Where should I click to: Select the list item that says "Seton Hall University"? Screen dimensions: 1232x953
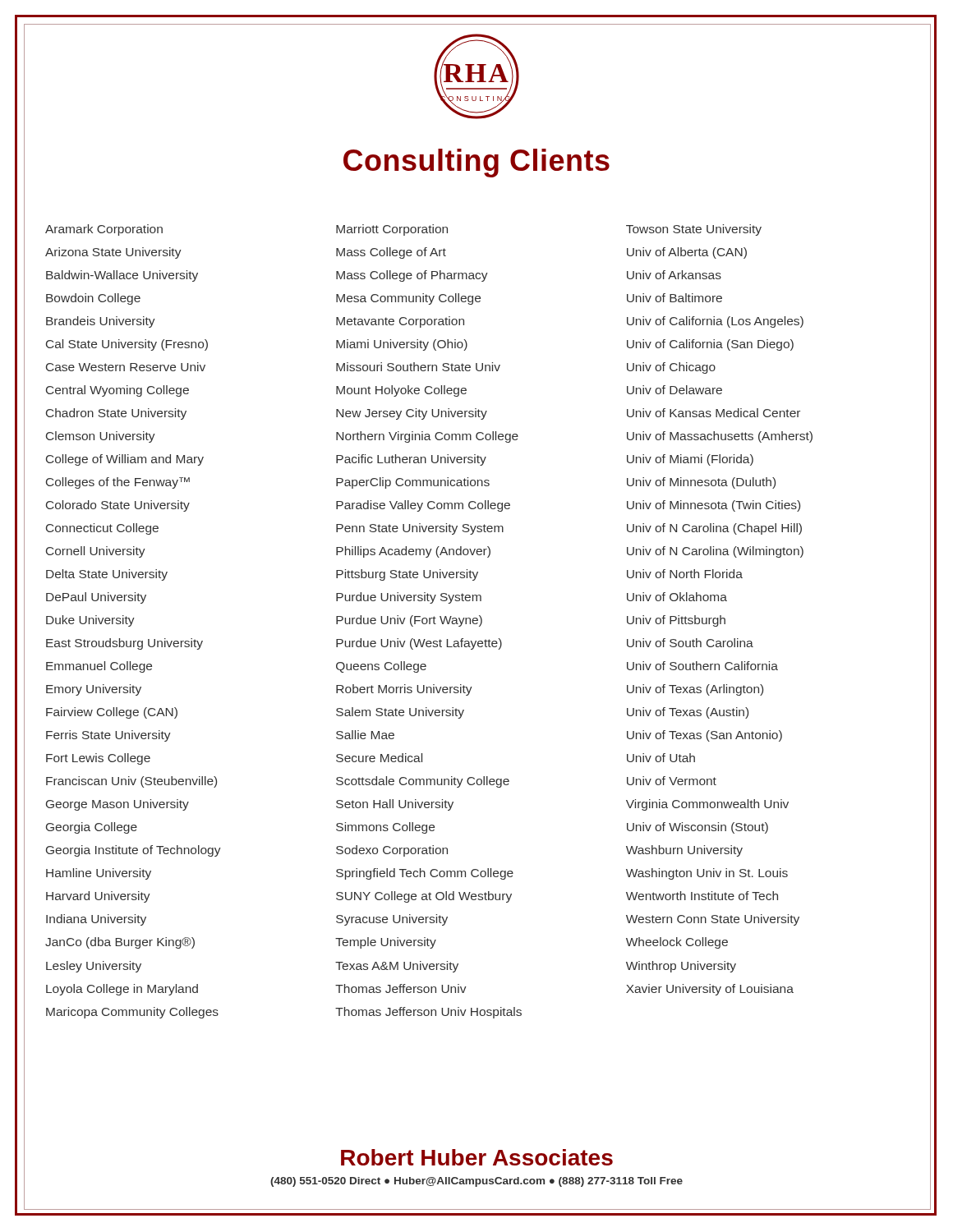click(x=395, y=805)
